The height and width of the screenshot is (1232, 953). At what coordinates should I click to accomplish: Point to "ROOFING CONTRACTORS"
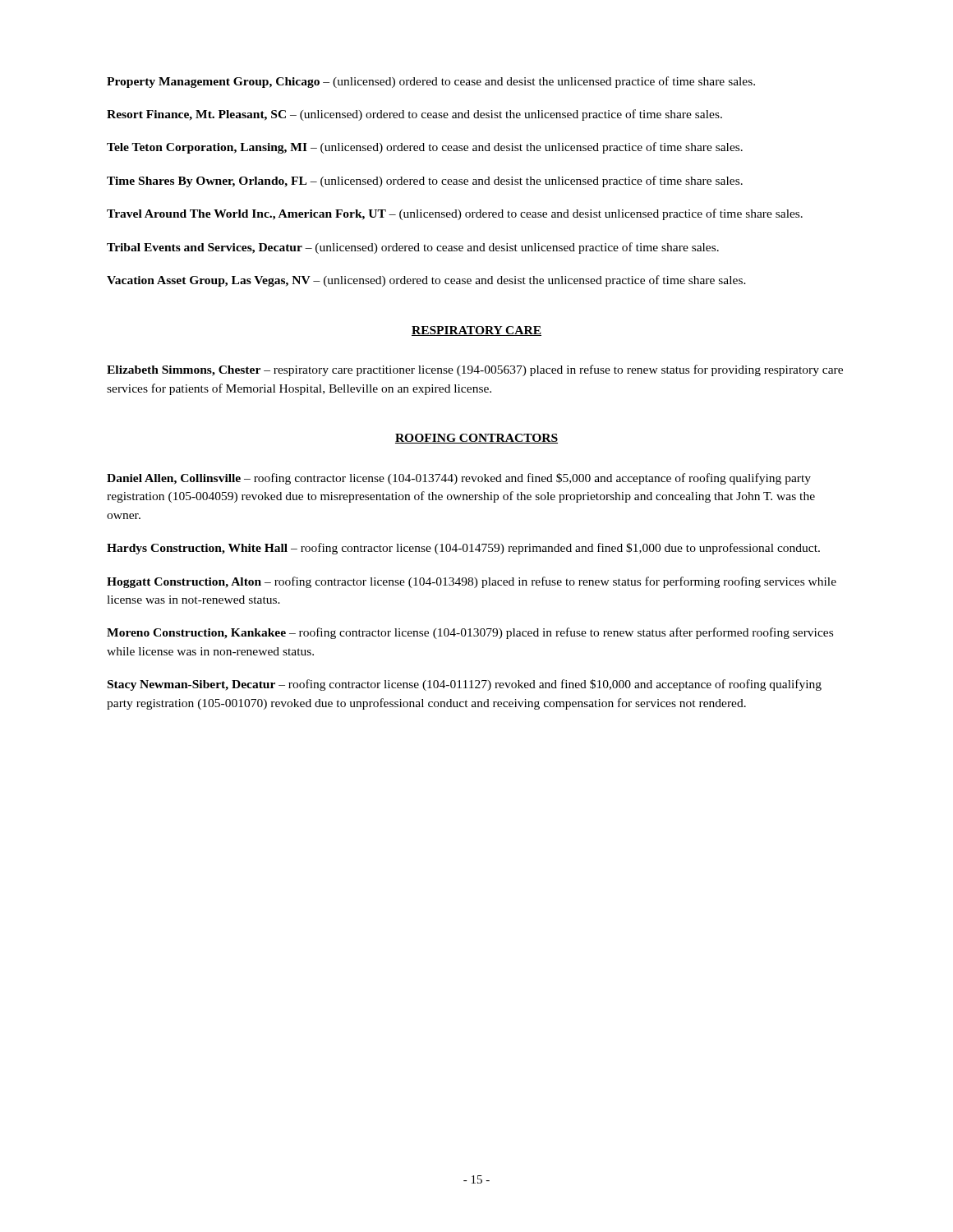pos(476,438)
